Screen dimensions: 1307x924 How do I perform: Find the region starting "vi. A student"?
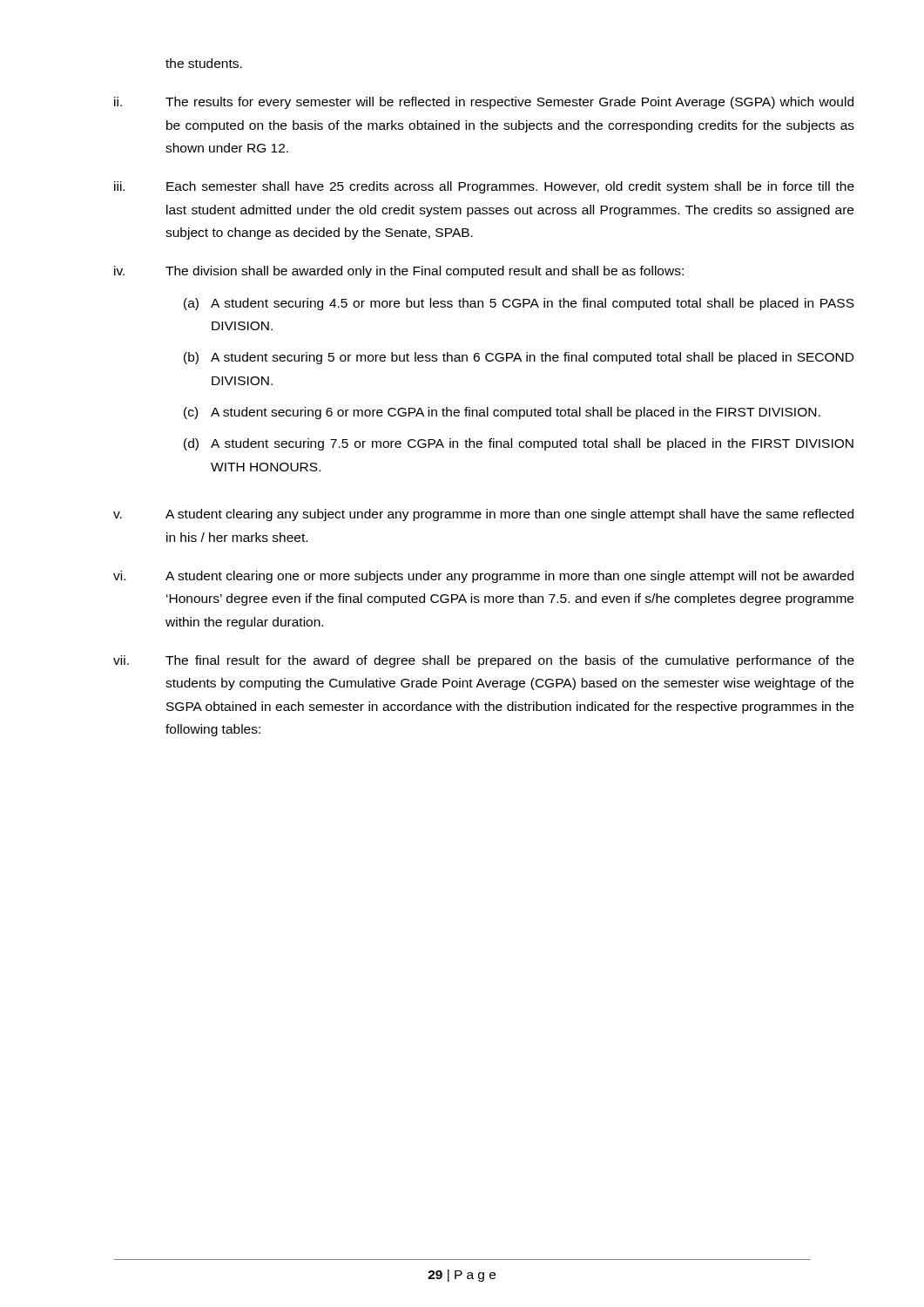(484, 599)
